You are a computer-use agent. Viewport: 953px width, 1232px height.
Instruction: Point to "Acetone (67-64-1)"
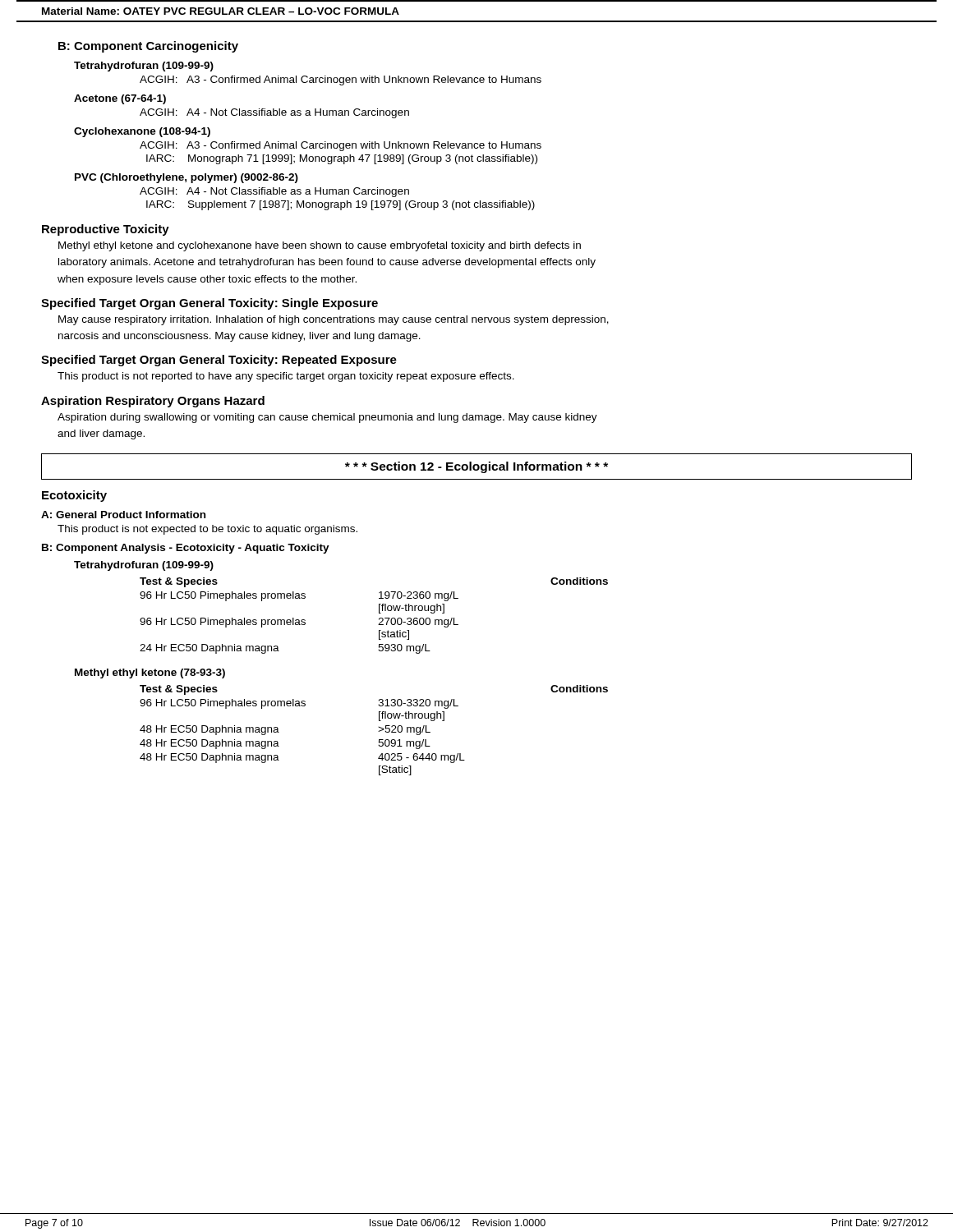[x=120, y=98]
